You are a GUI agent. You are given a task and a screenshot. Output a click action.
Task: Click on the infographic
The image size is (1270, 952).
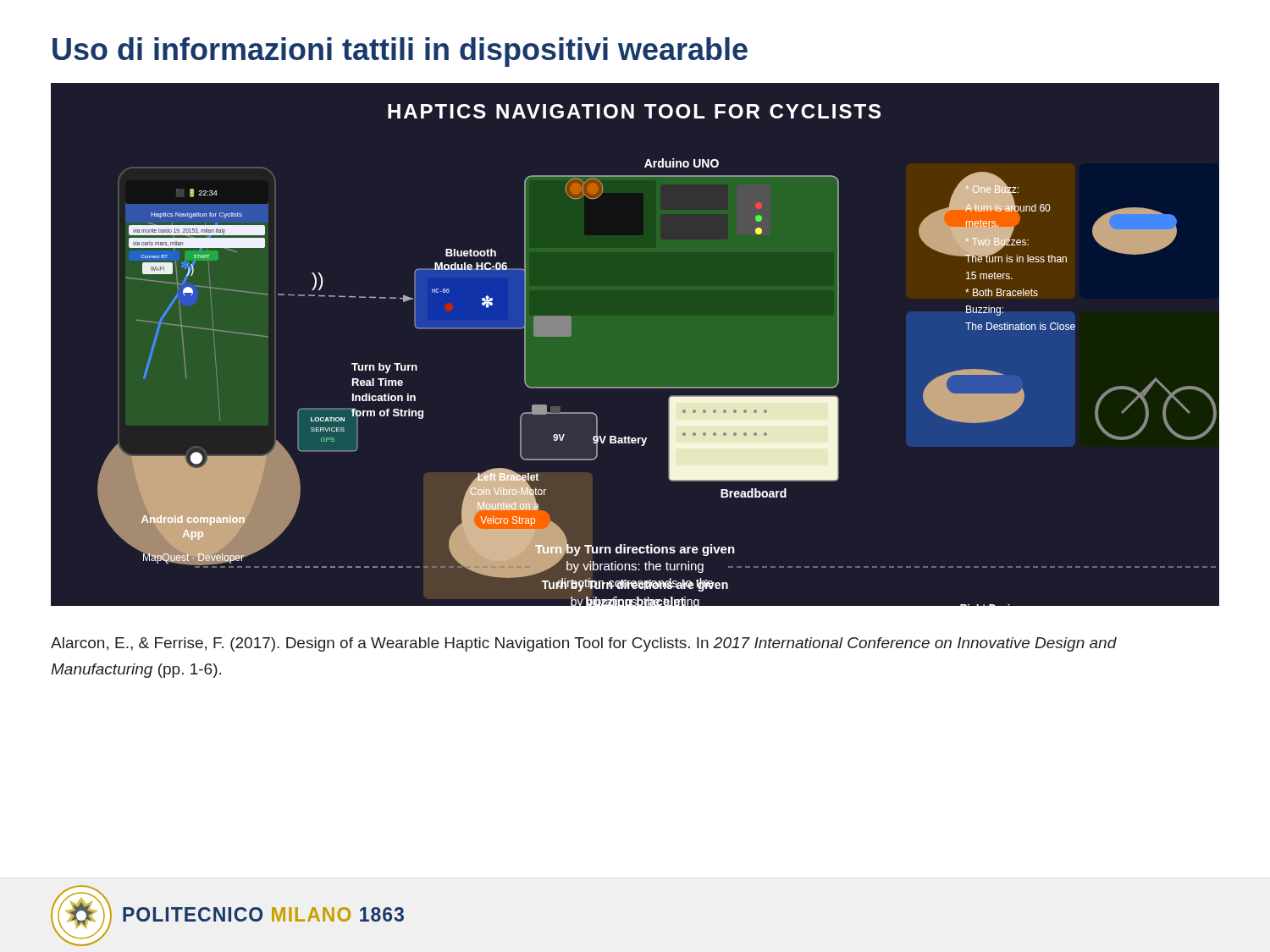click(635, 344)
